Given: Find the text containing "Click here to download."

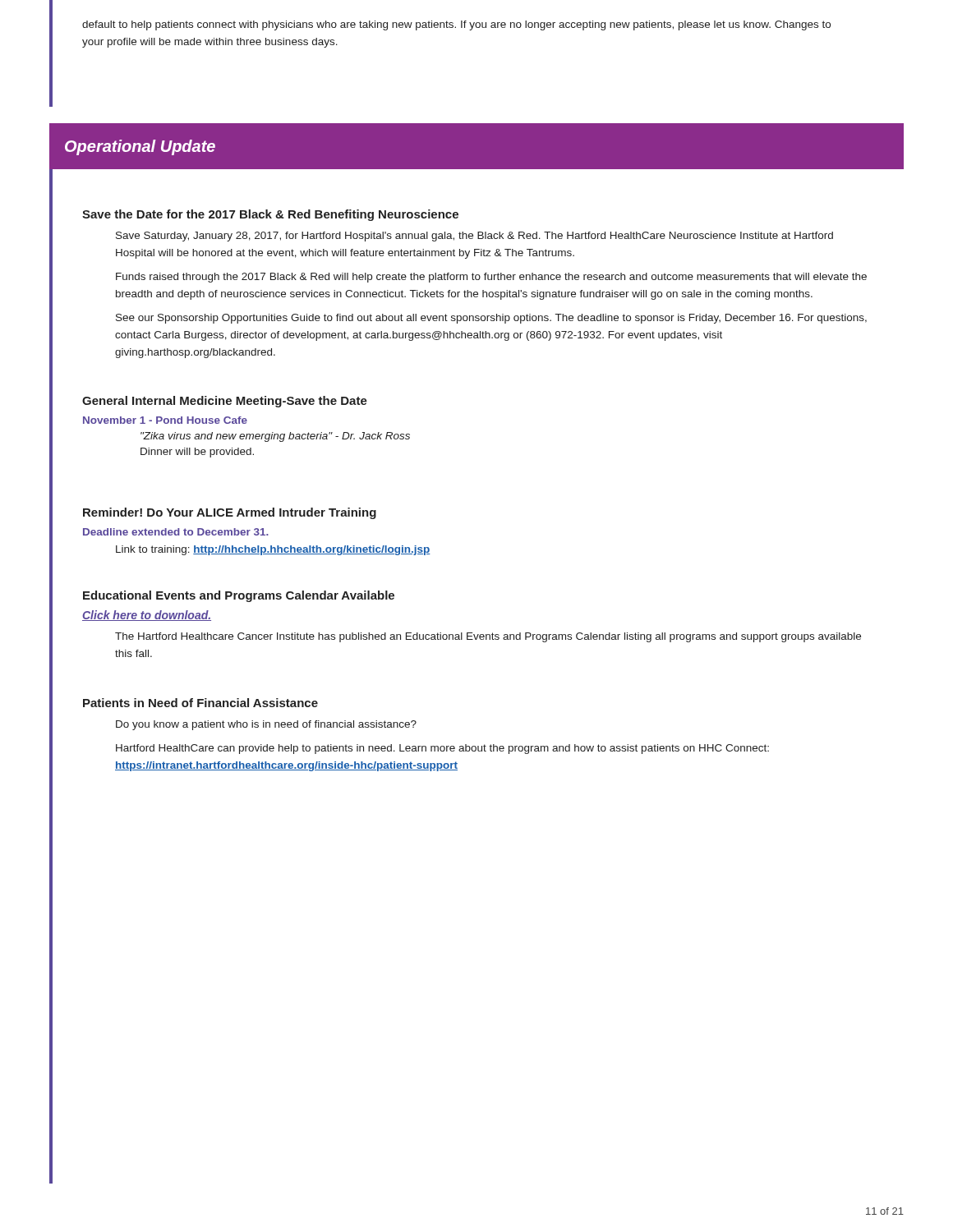Looking at the screenshot, I should (x=147, y=616).
